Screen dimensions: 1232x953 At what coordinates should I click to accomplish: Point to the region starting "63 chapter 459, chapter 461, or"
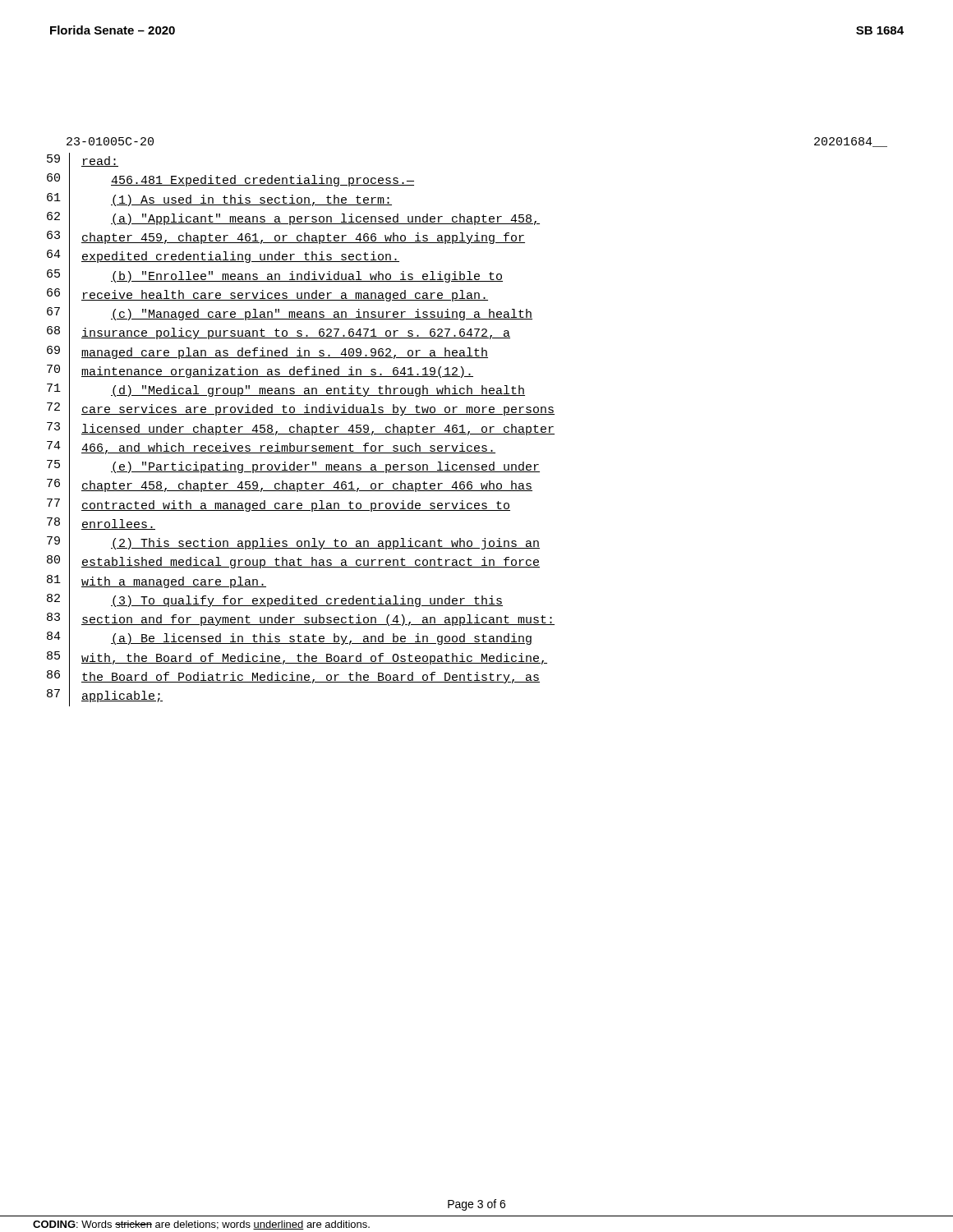click(x=476, y=239)
